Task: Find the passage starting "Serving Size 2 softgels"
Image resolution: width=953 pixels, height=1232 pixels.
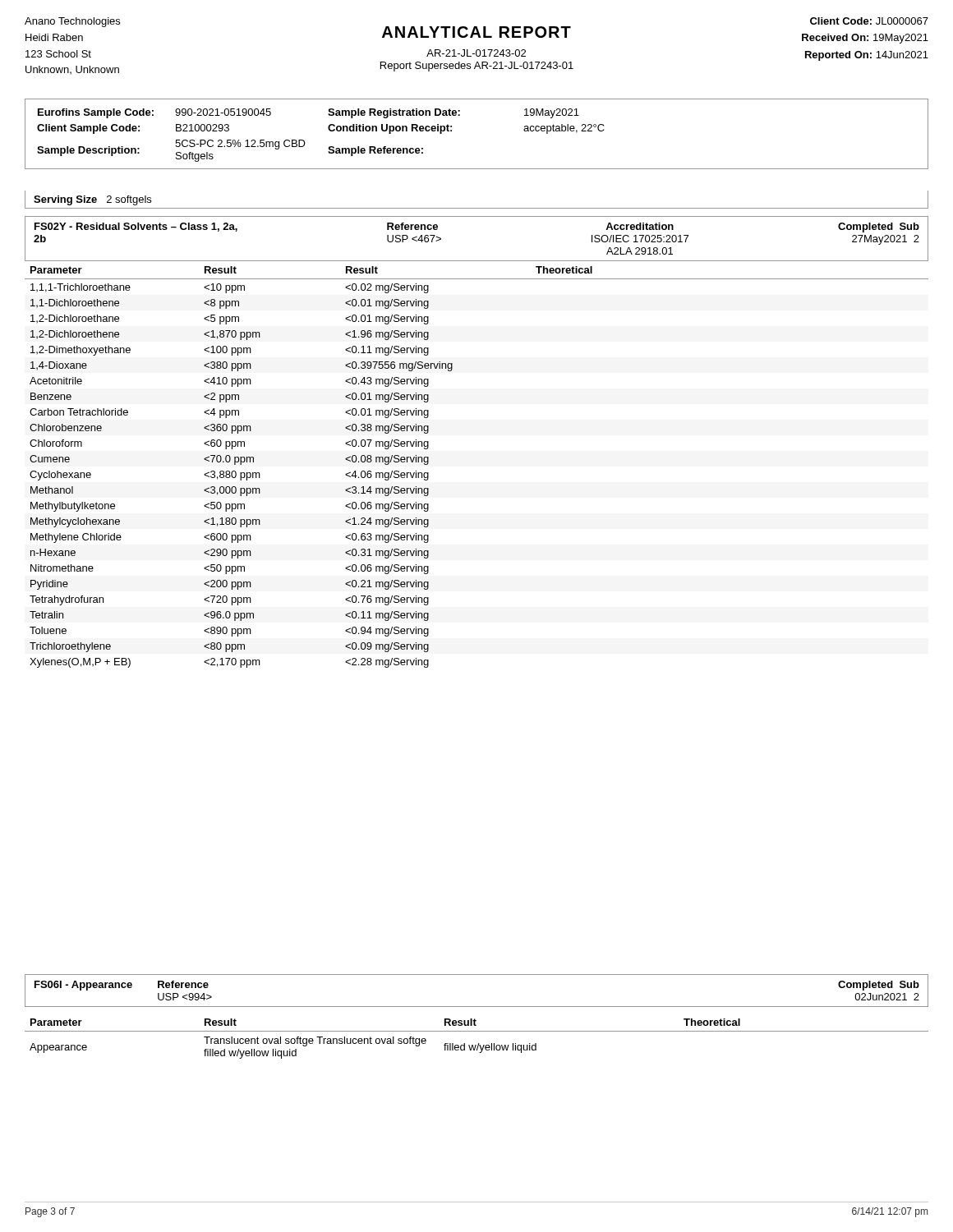Action: pyautogui.click(x=93, y=199)
